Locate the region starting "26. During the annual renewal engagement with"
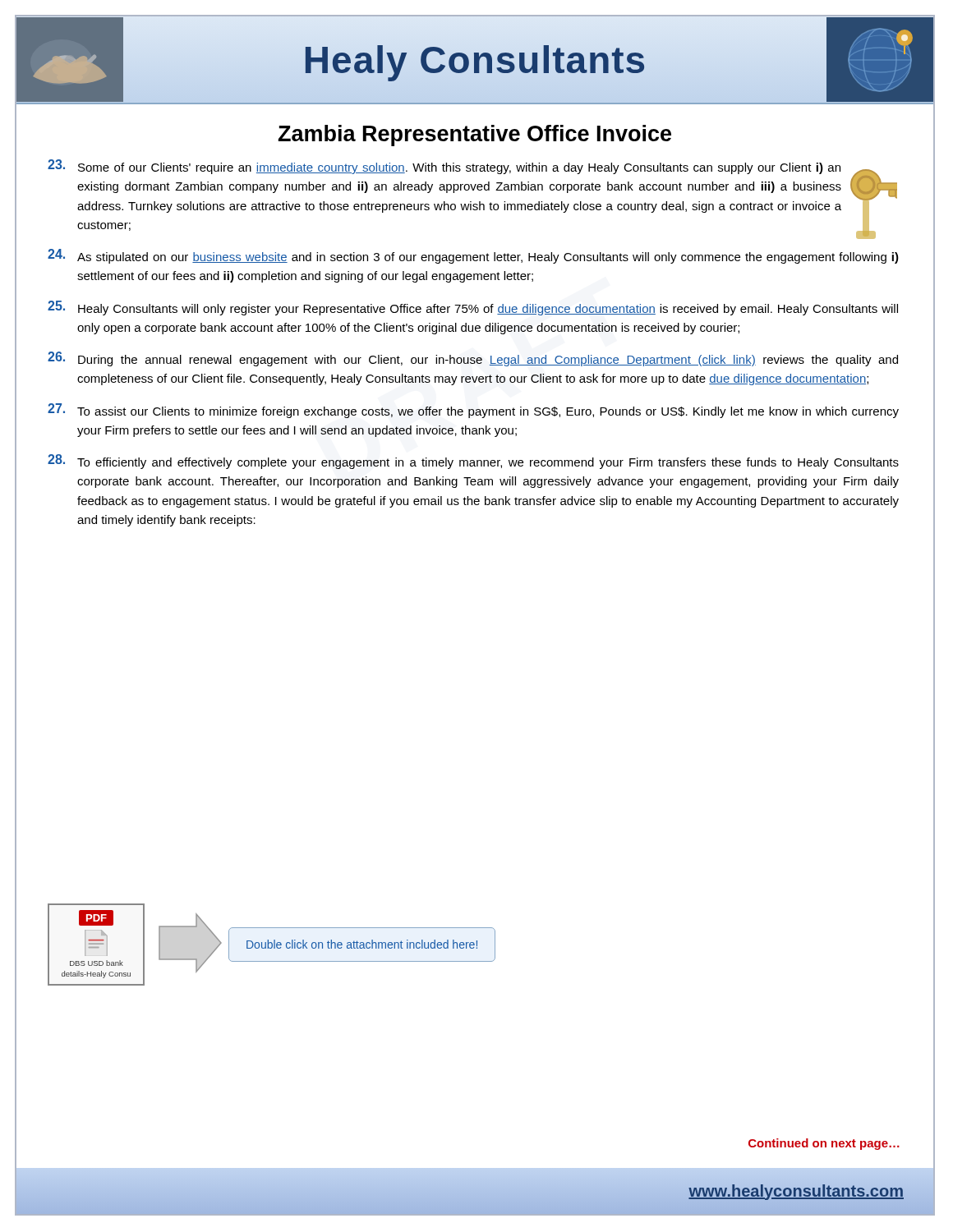This screenshot has height=1232, width=953. coord(473,369)
